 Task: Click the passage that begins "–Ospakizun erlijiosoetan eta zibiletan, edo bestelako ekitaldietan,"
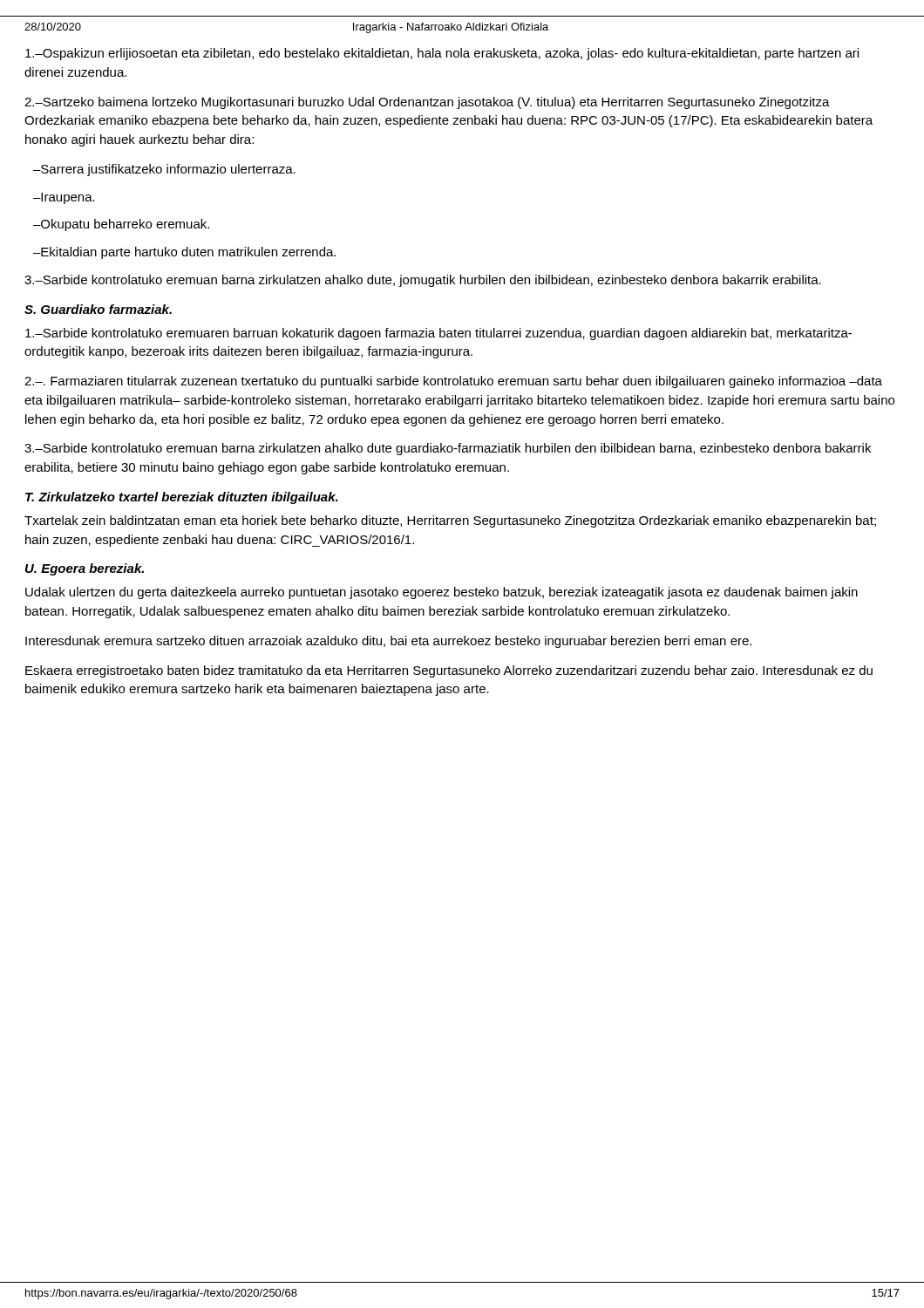pyautogui.click(x=442, y=62)
